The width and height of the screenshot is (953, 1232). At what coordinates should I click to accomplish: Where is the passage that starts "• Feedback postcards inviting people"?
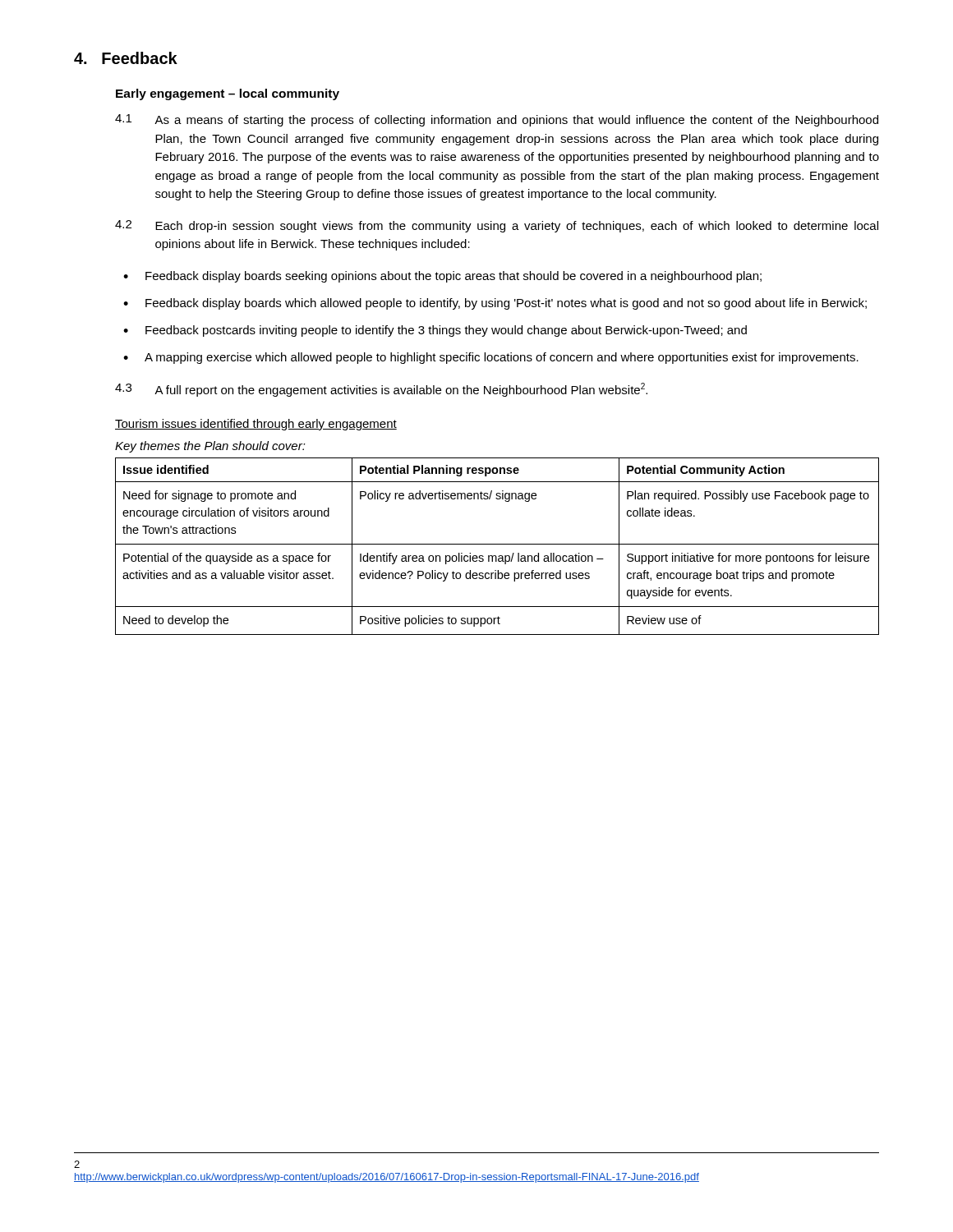tap(501, 331)
